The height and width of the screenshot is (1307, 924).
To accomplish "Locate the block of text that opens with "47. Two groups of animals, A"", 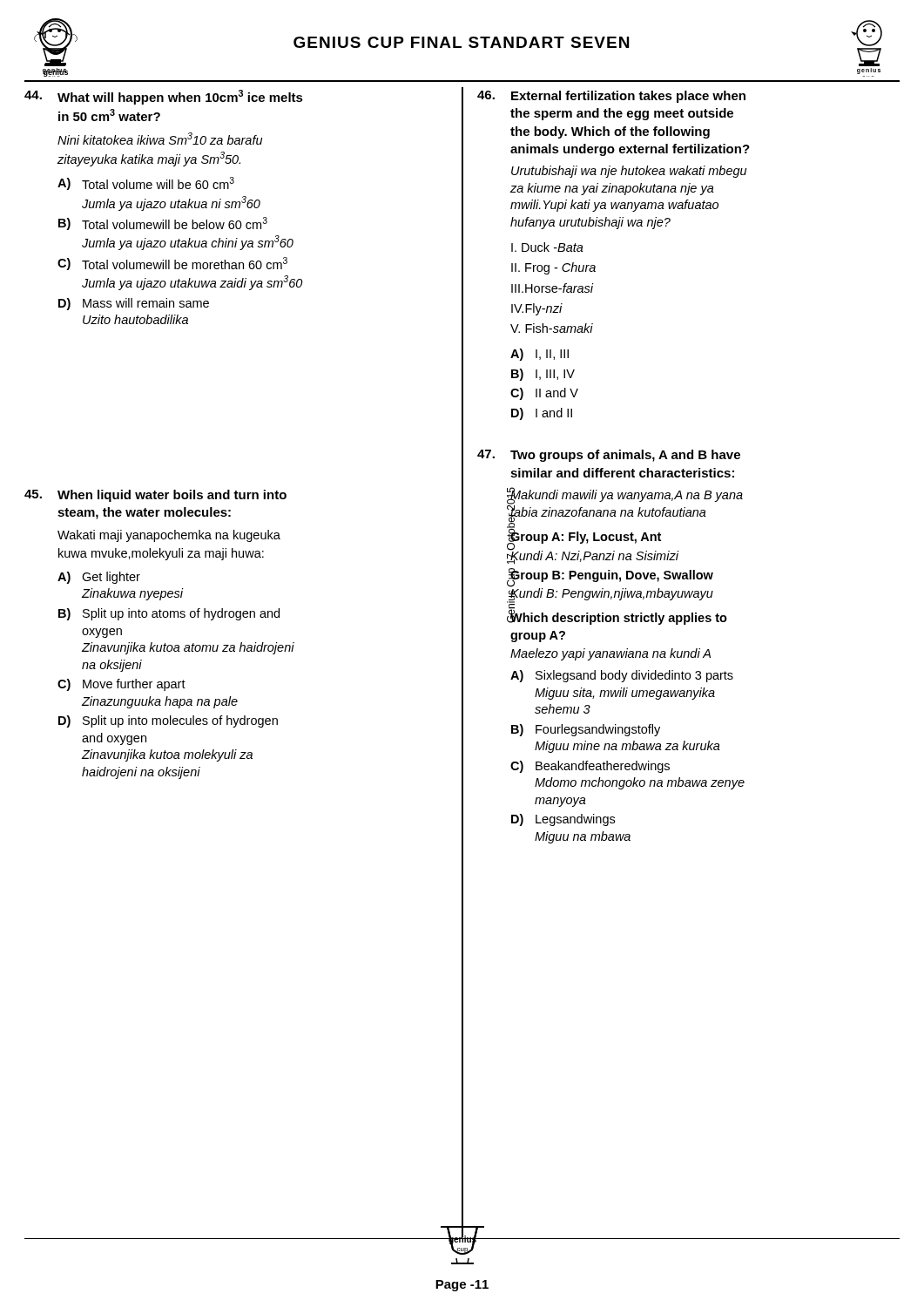I will click(x=691, y=646).
